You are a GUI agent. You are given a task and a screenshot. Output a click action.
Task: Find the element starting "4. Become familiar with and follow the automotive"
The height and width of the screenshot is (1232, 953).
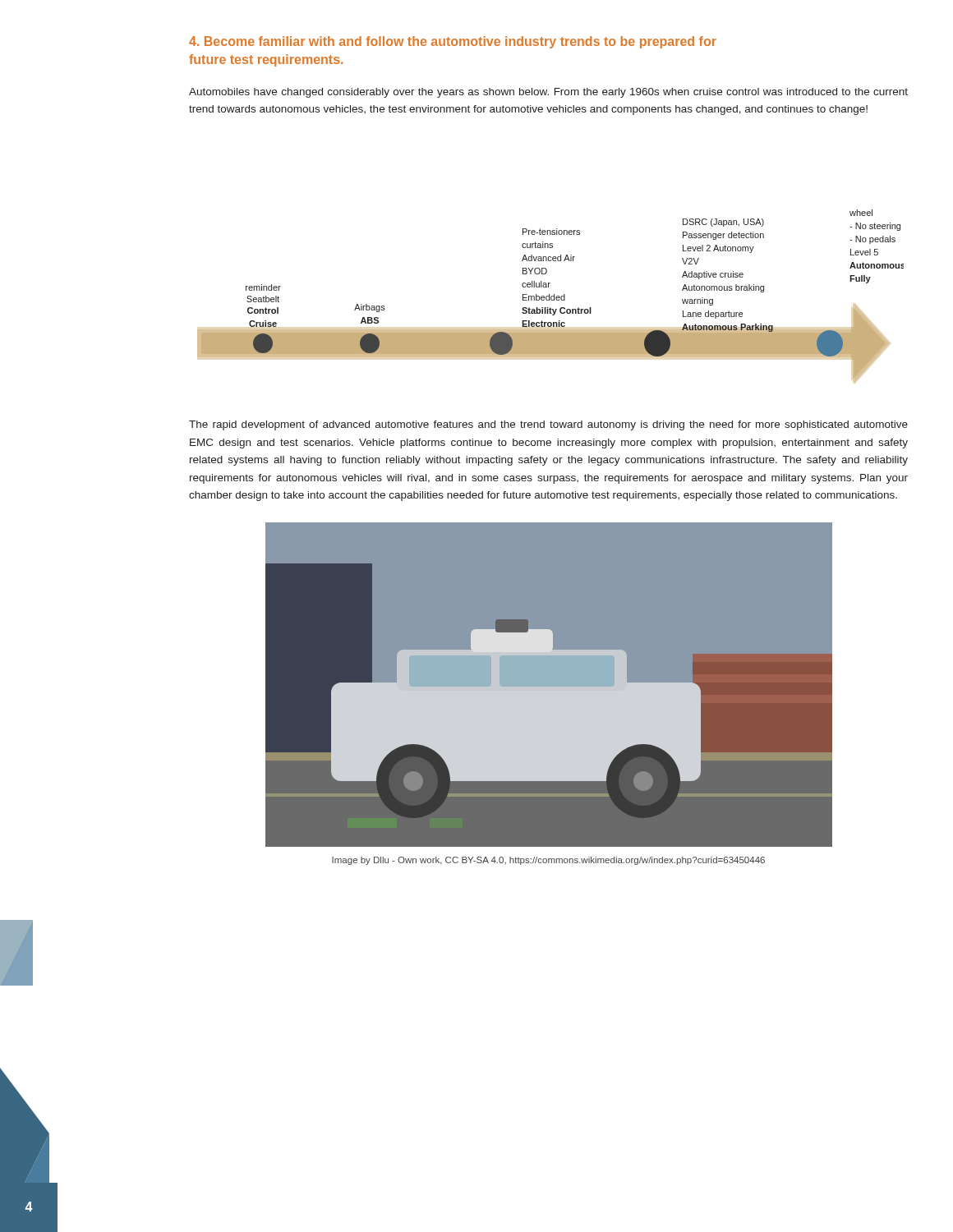pos(453,51)
